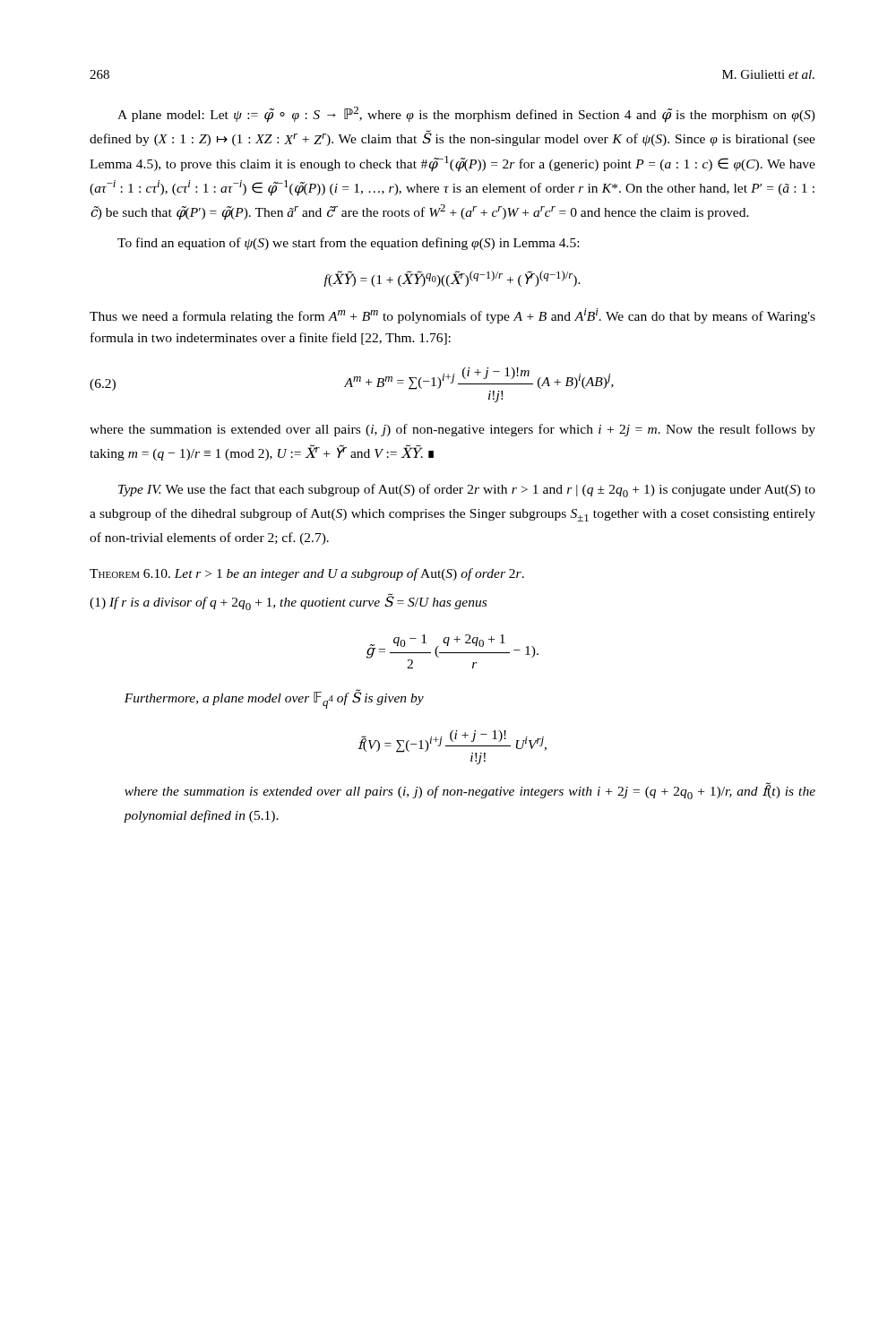Point to the text block starting "Furthermore, a plane model over"
Viewport: 896px width, 1344px height.
pyautogui.click(x=274, y=700)
